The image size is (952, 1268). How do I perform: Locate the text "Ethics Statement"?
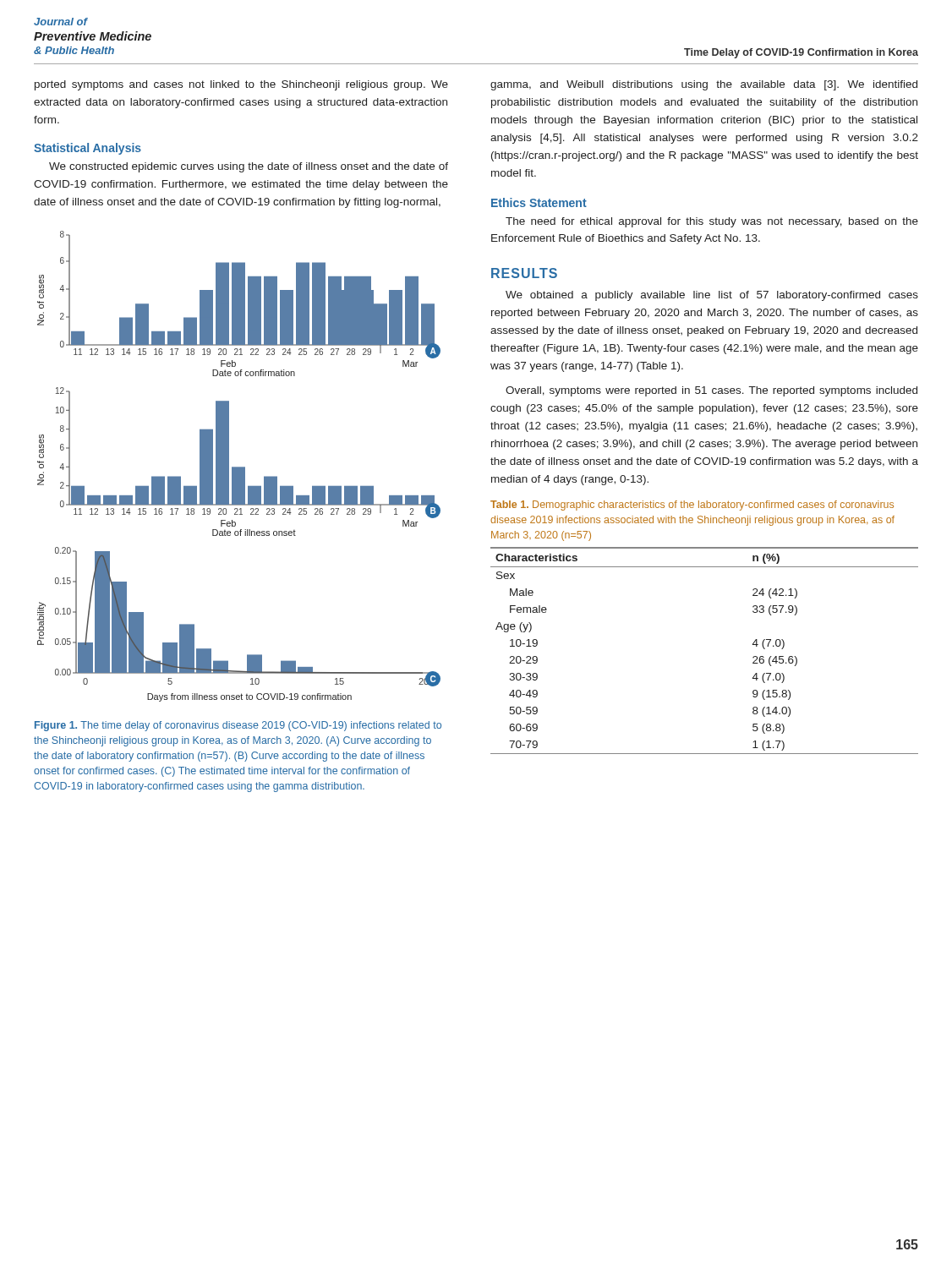pyautogui.click(x=538, y=202)
